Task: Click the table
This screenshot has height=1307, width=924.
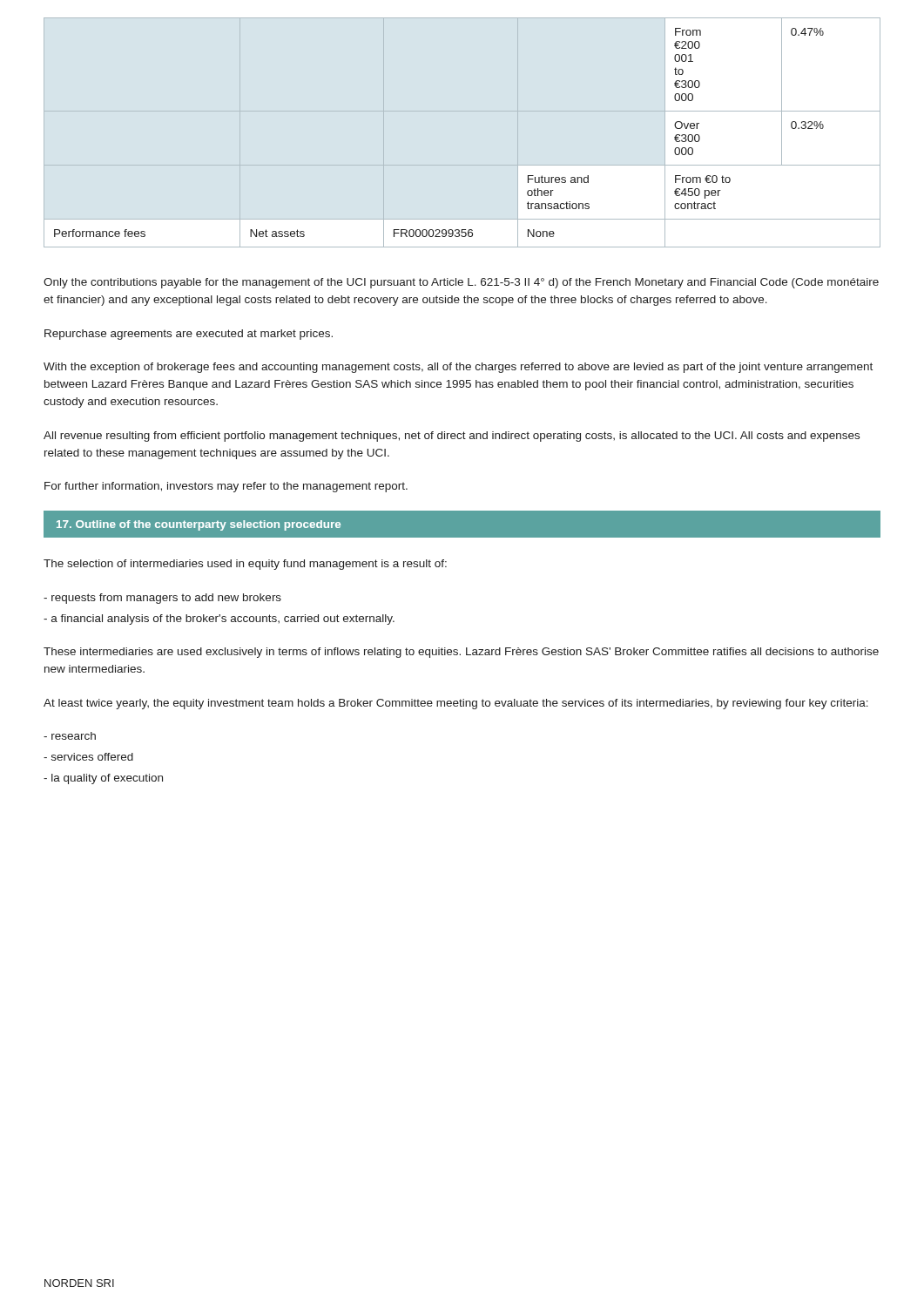Action: 462,132
